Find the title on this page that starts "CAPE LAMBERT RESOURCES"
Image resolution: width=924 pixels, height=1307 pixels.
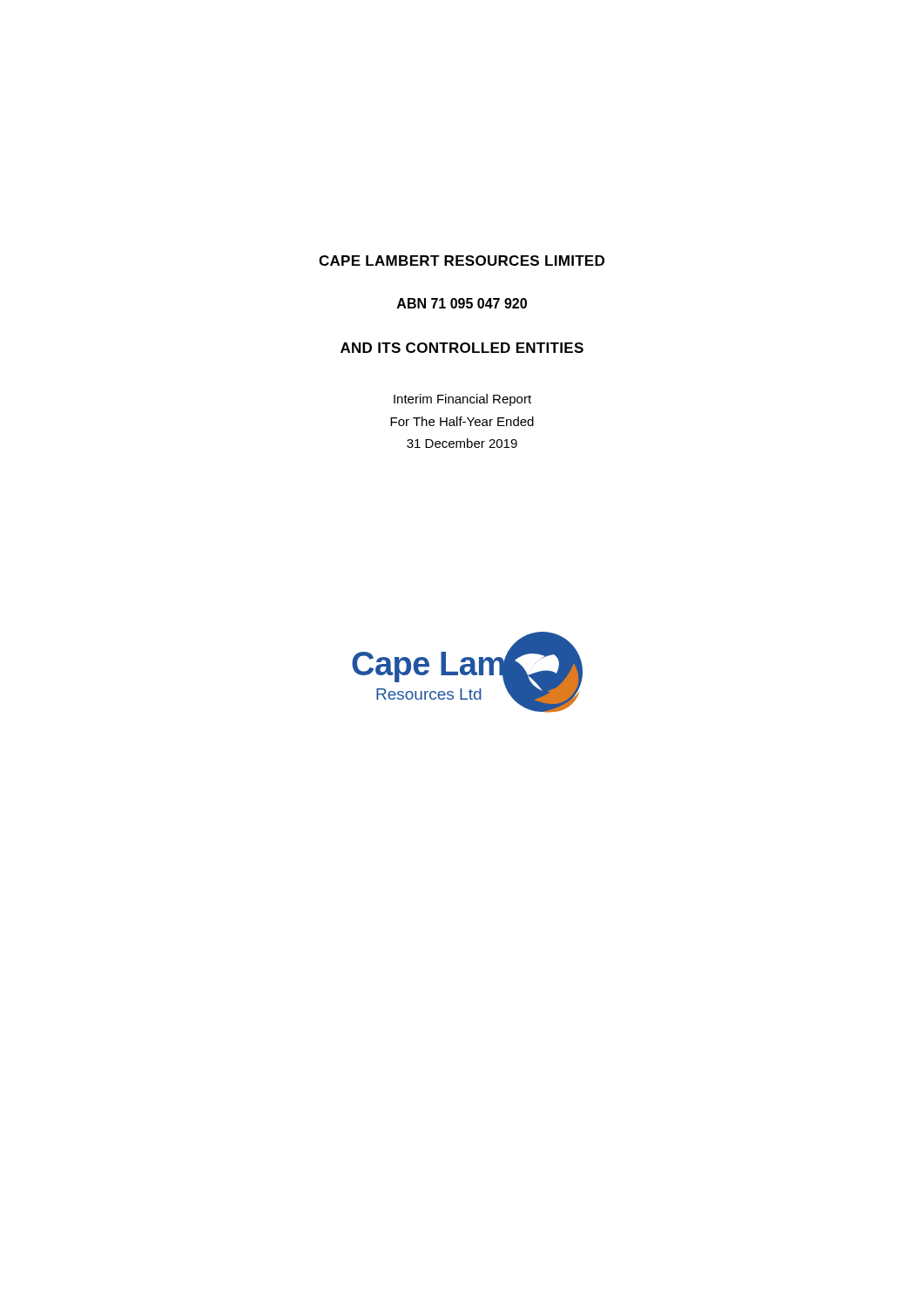462,261
